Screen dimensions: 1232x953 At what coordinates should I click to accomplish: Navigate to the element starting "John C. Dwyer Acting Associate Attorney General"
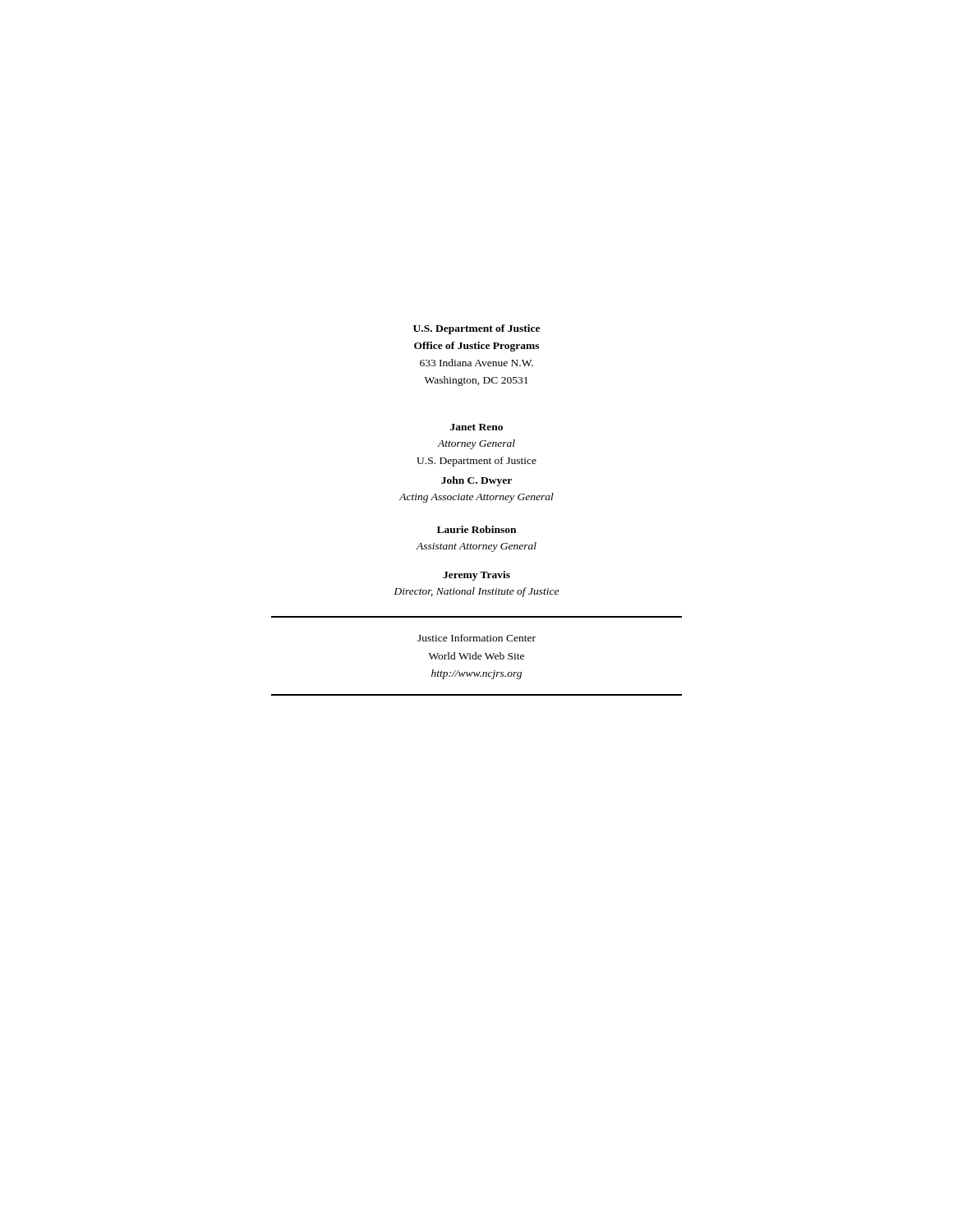pyautogui.click(x=476, y=489)
